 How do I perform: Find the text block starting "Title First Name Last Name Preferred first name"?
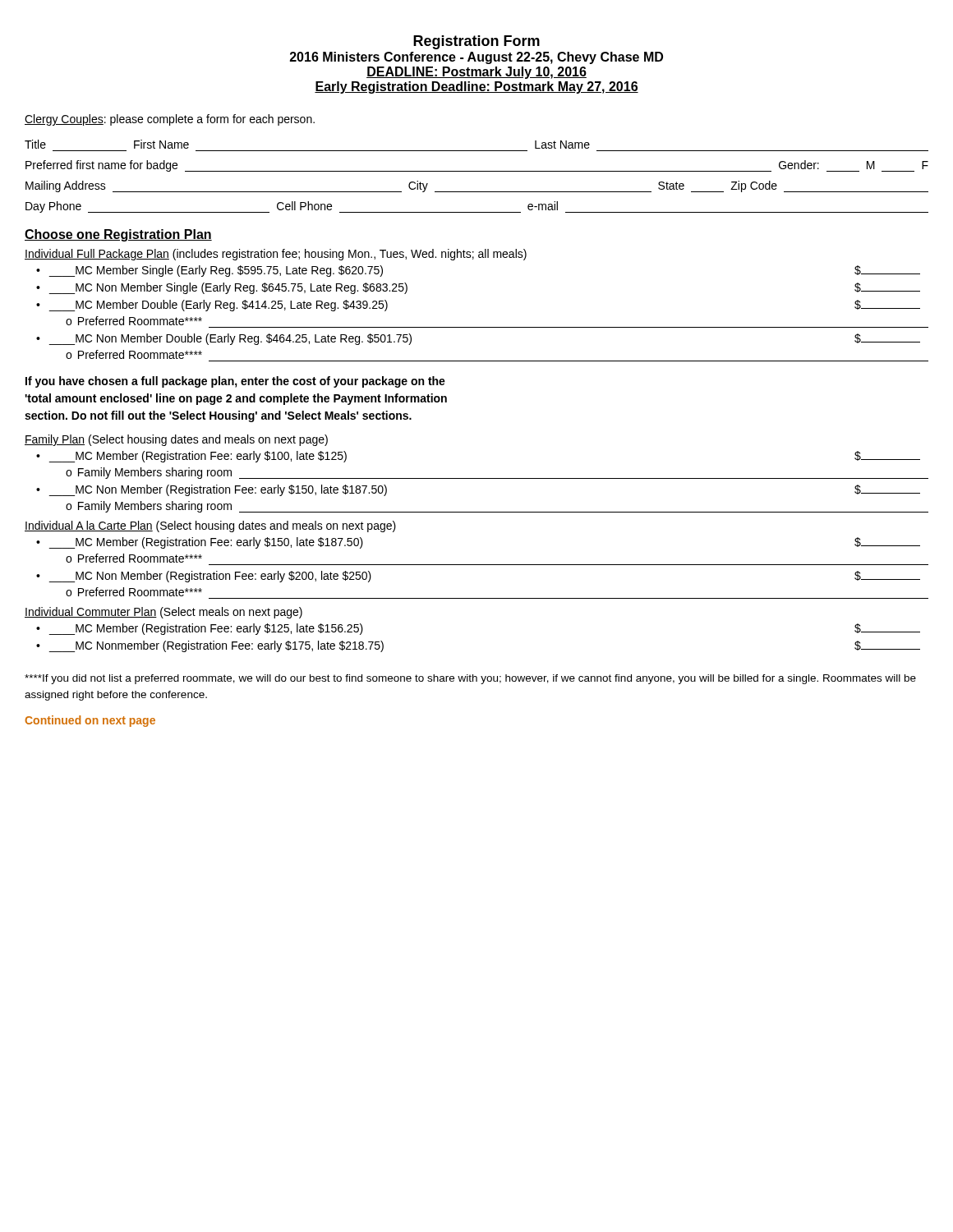[476, 175]
